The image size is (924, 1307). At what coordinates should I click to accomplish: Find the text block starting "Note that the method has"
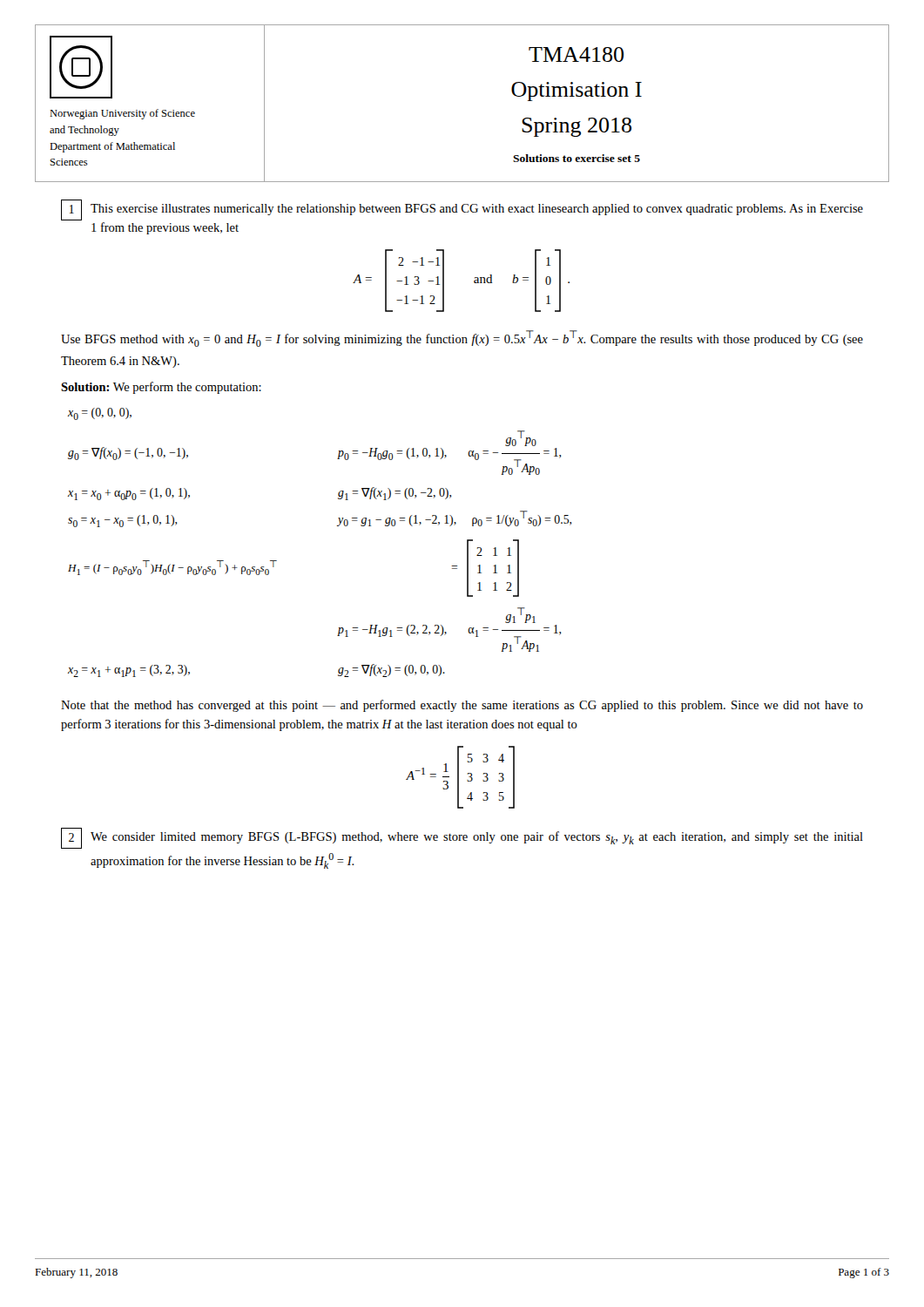[x=462, y=715]
